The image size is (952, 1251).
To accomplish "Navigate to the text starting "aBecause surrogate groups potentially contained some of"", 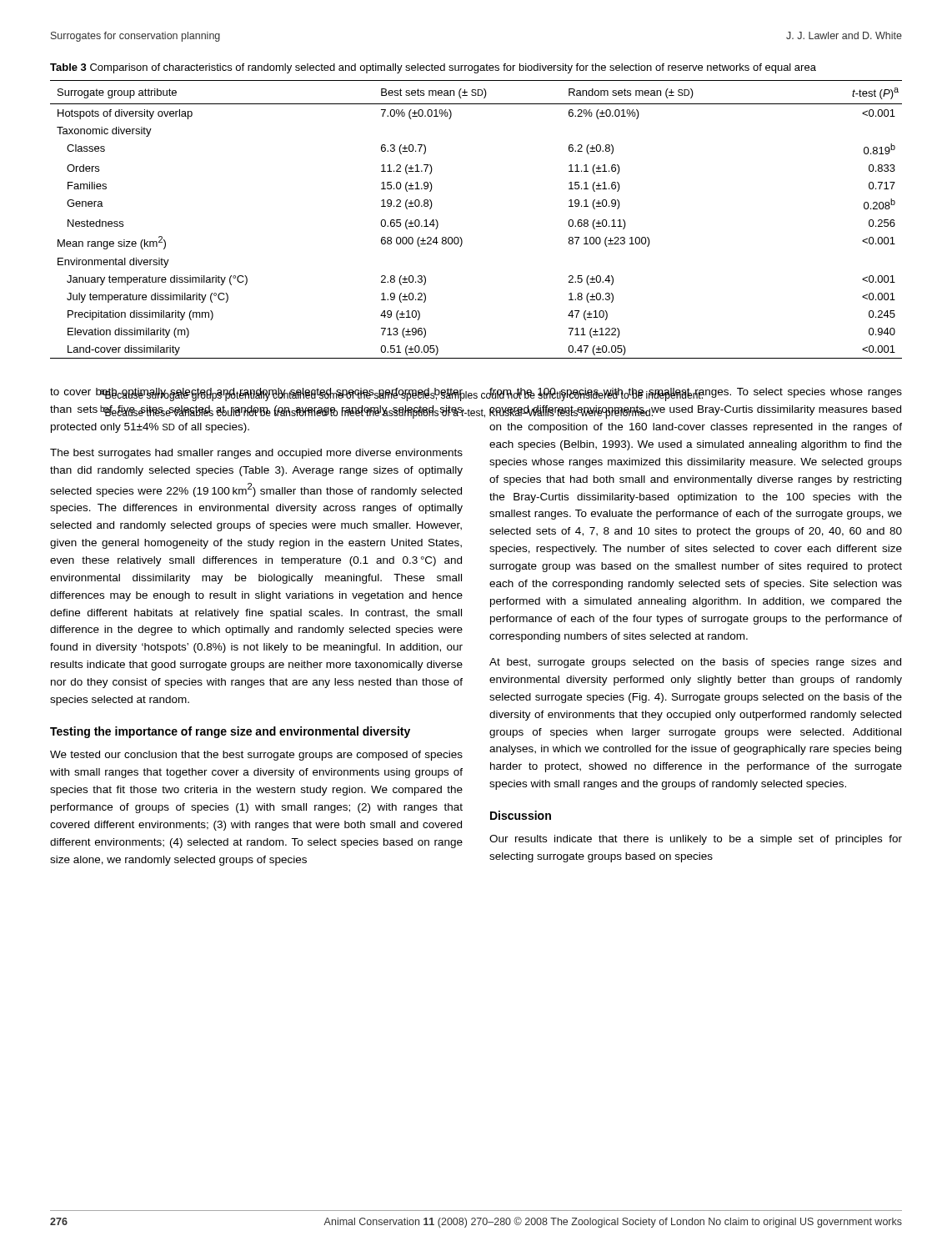I will click(x=402, y=403).
